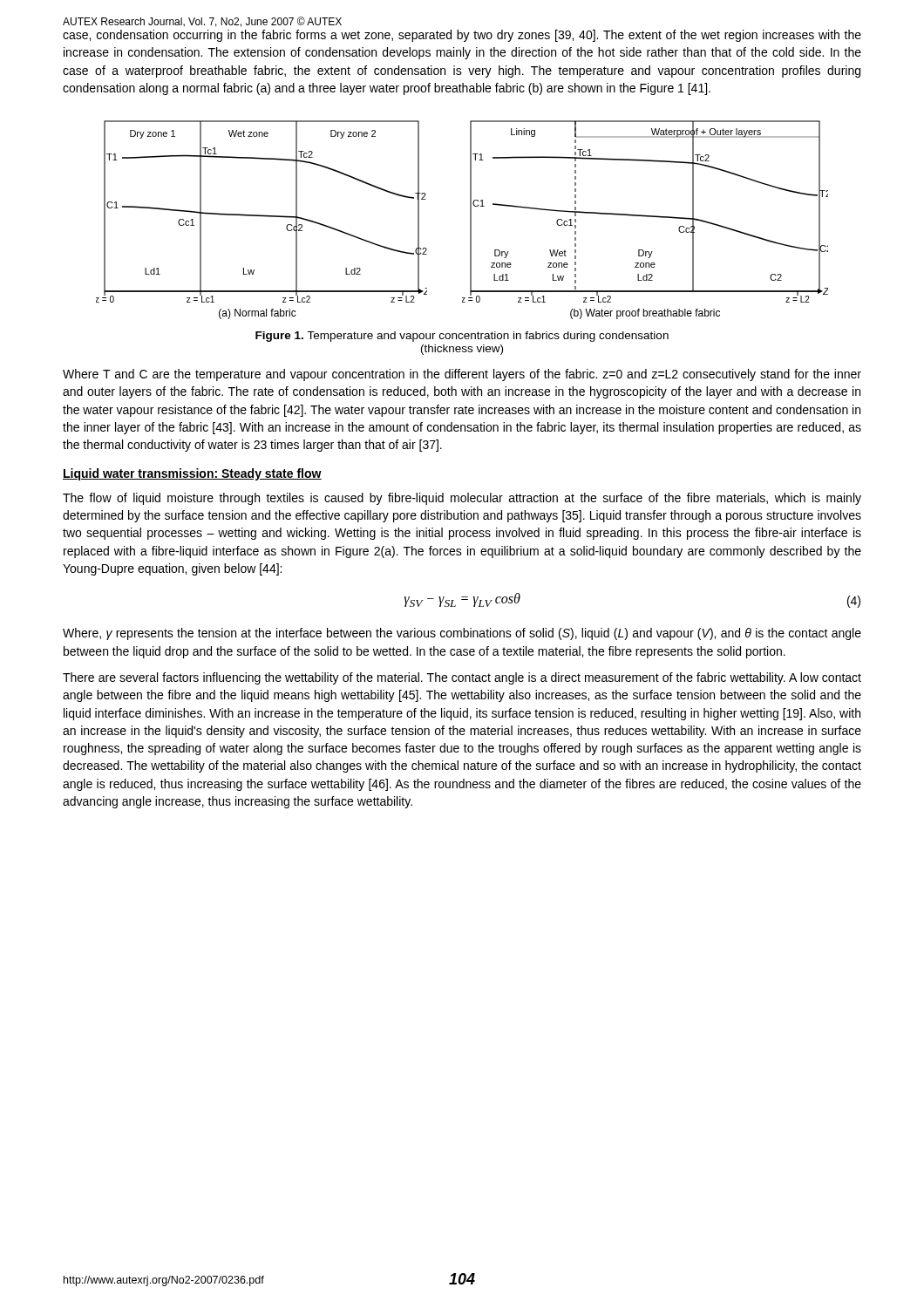Screen dimensions: 1308x924
Task: Navigate to the text starting "Where, γ represents"
Action: coord(462,642)
